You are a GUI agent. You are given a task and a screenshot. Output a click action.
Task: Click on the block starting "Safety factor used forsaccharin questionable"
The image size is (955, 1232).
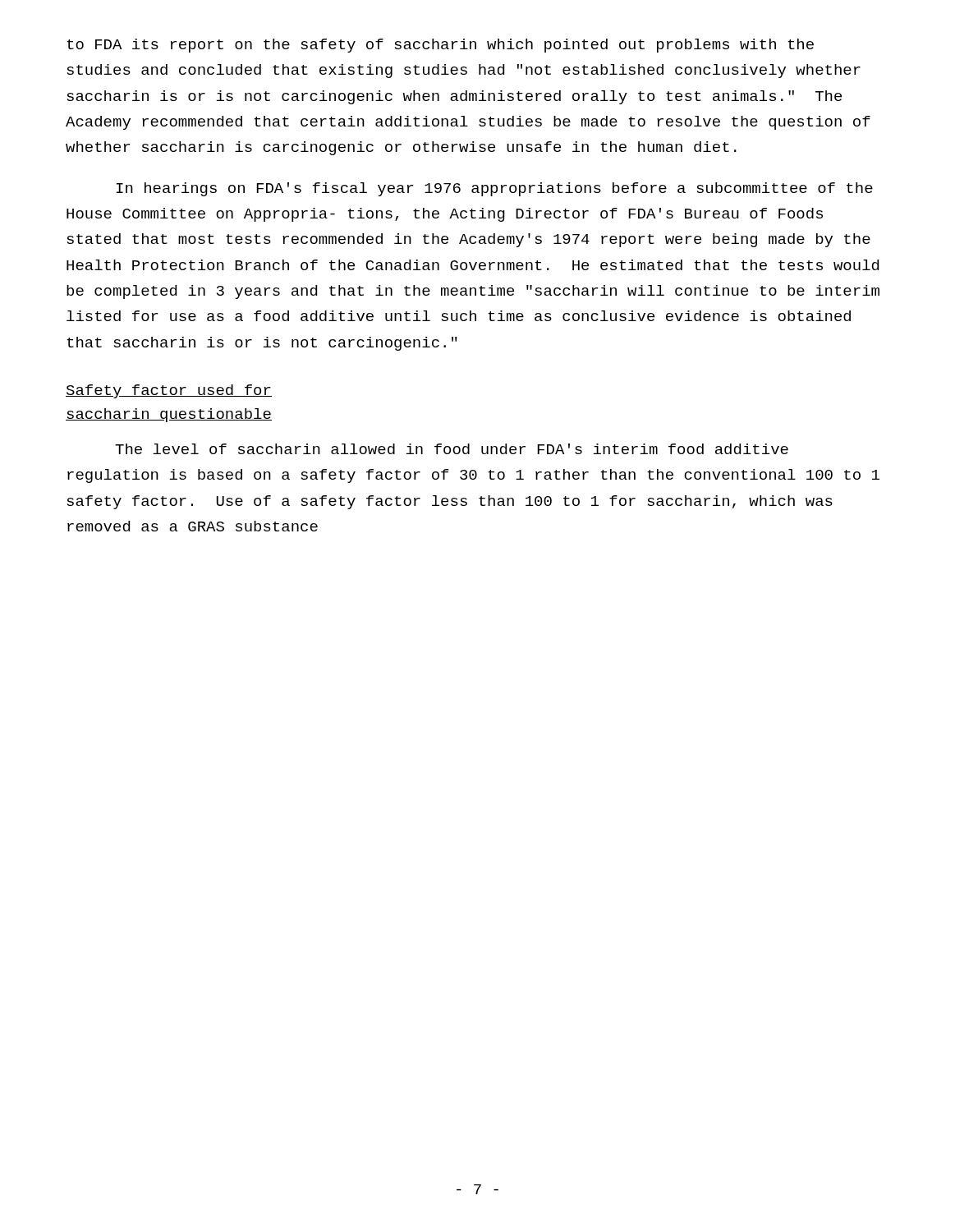[x=169, y=403]
